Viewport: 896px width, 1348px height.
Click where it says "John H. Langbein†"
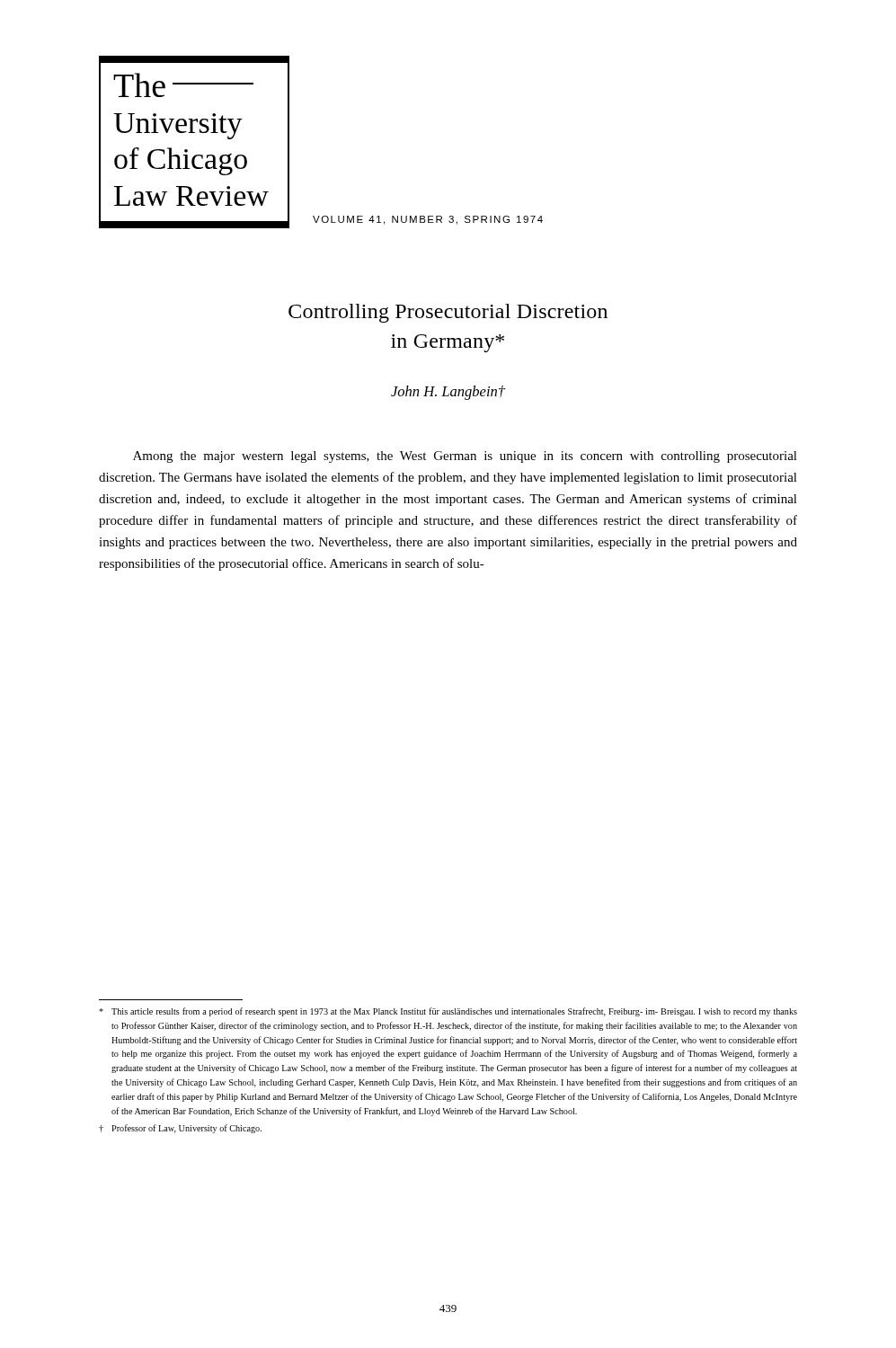click(448, 391)
